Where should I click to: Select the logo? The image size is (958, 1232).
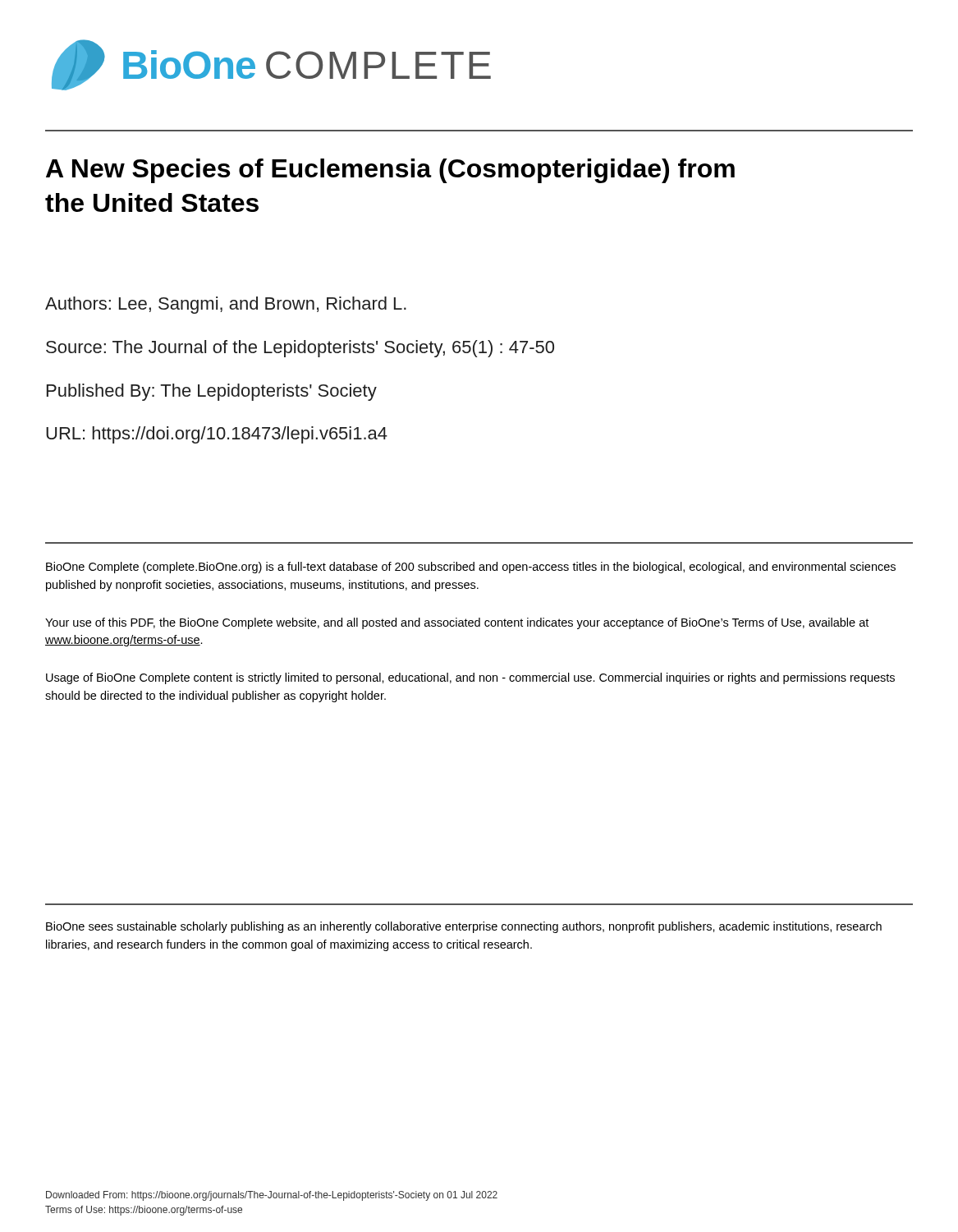(x=479, y=65)
